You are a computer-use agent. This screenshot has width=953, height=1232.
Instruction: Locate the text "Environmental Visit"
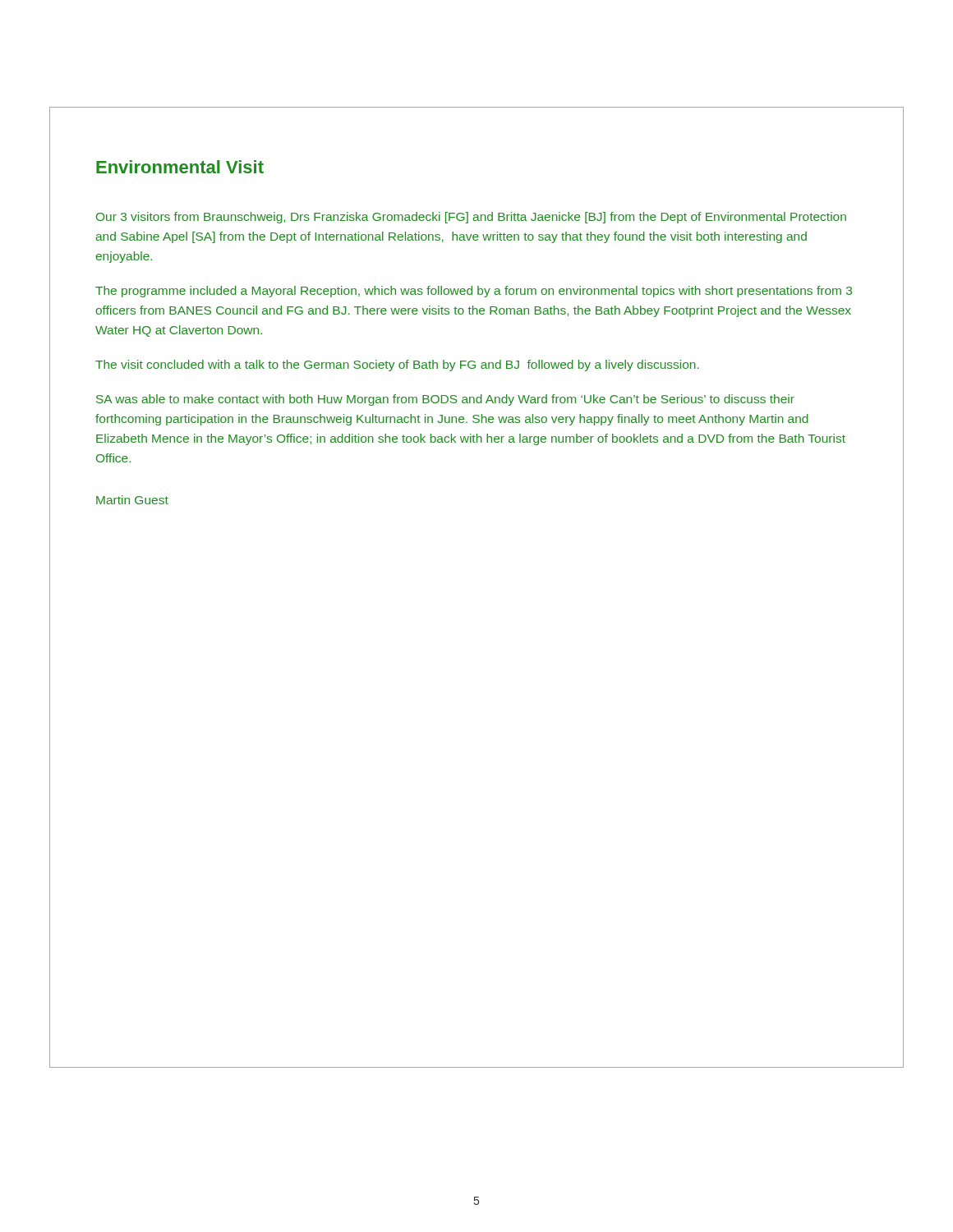point(179,167)
